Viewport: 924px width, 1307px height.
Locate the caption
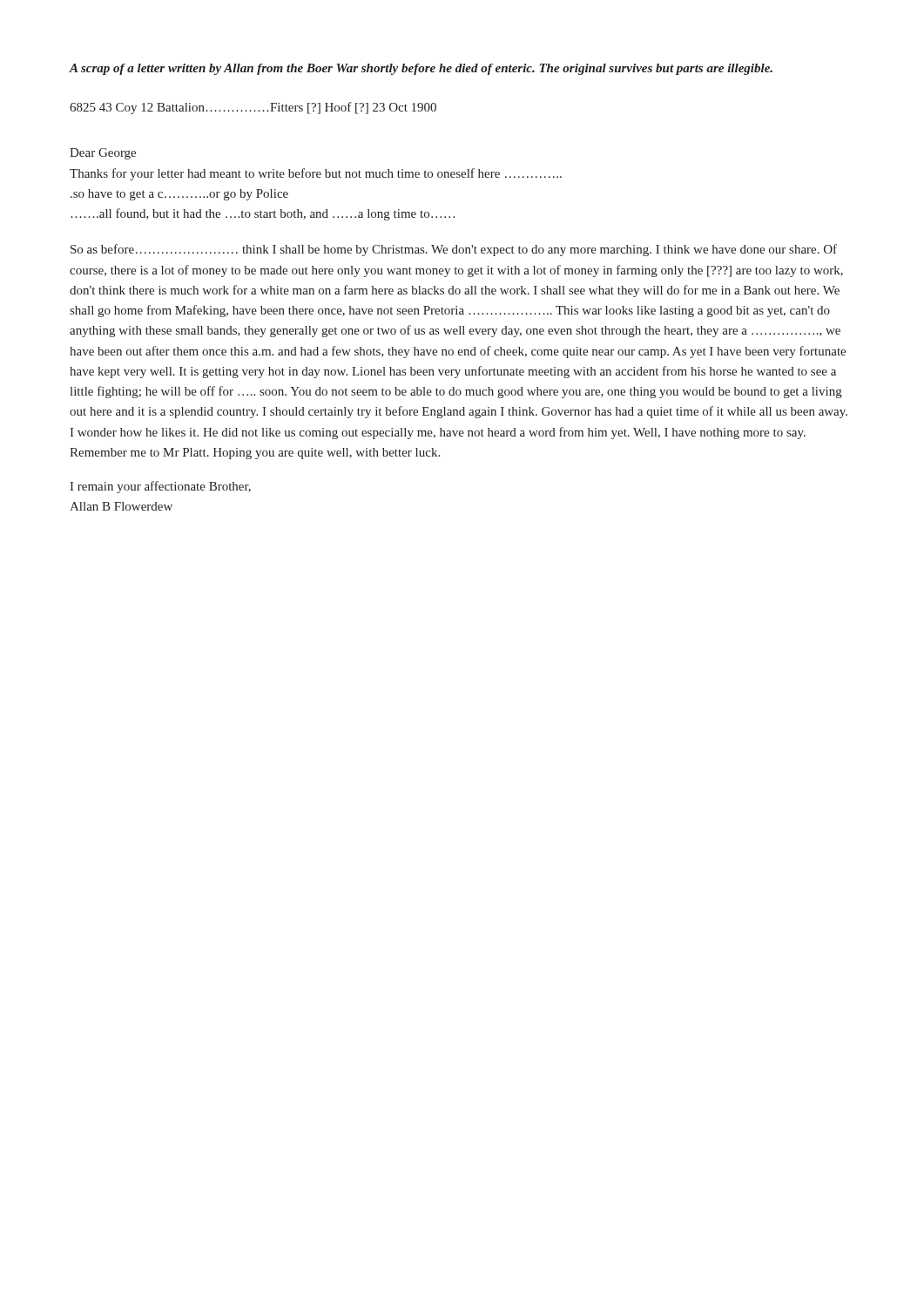422,68
